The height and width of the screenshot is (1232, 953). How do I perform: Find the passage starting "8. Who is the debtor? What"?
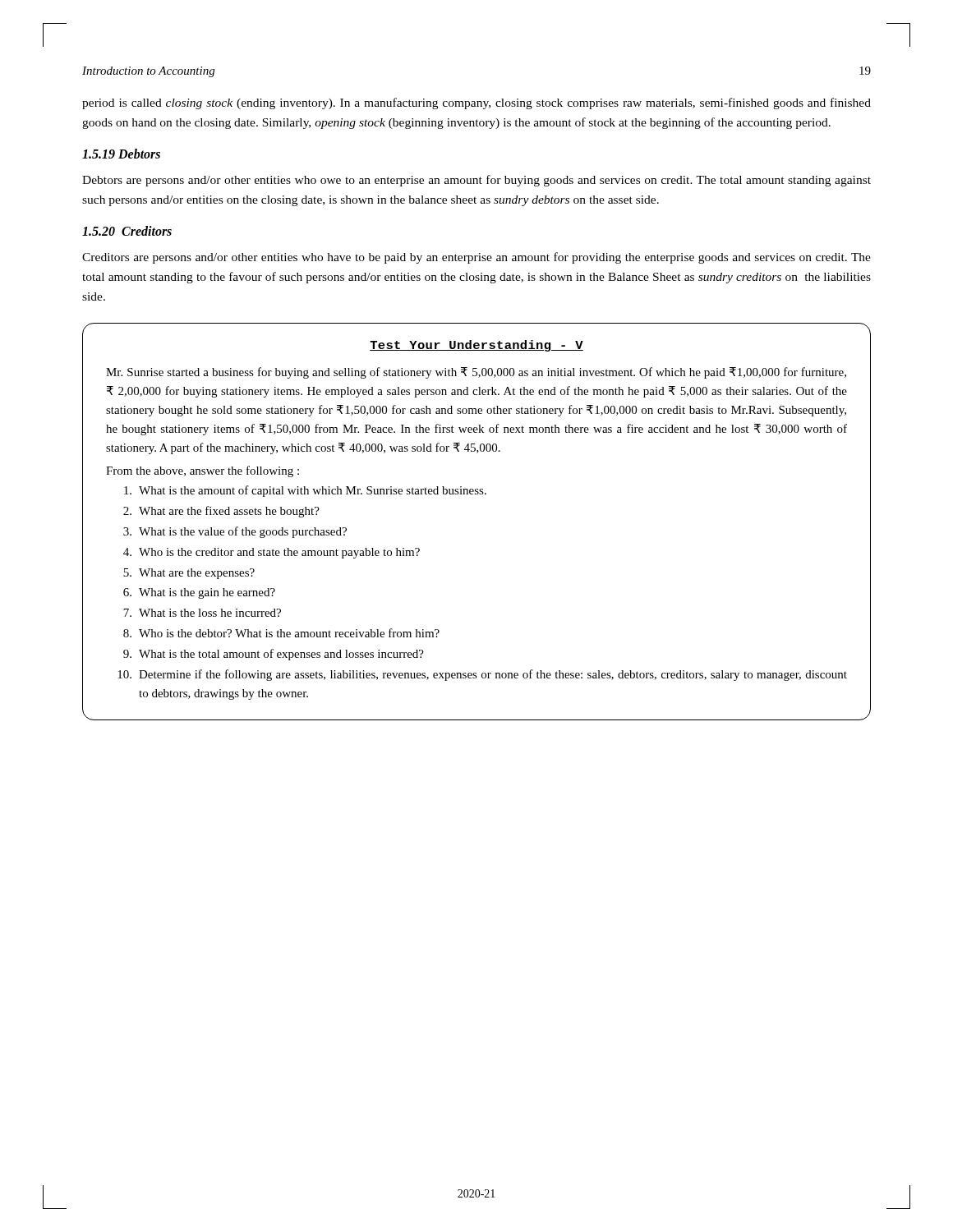tap(281, 633)
